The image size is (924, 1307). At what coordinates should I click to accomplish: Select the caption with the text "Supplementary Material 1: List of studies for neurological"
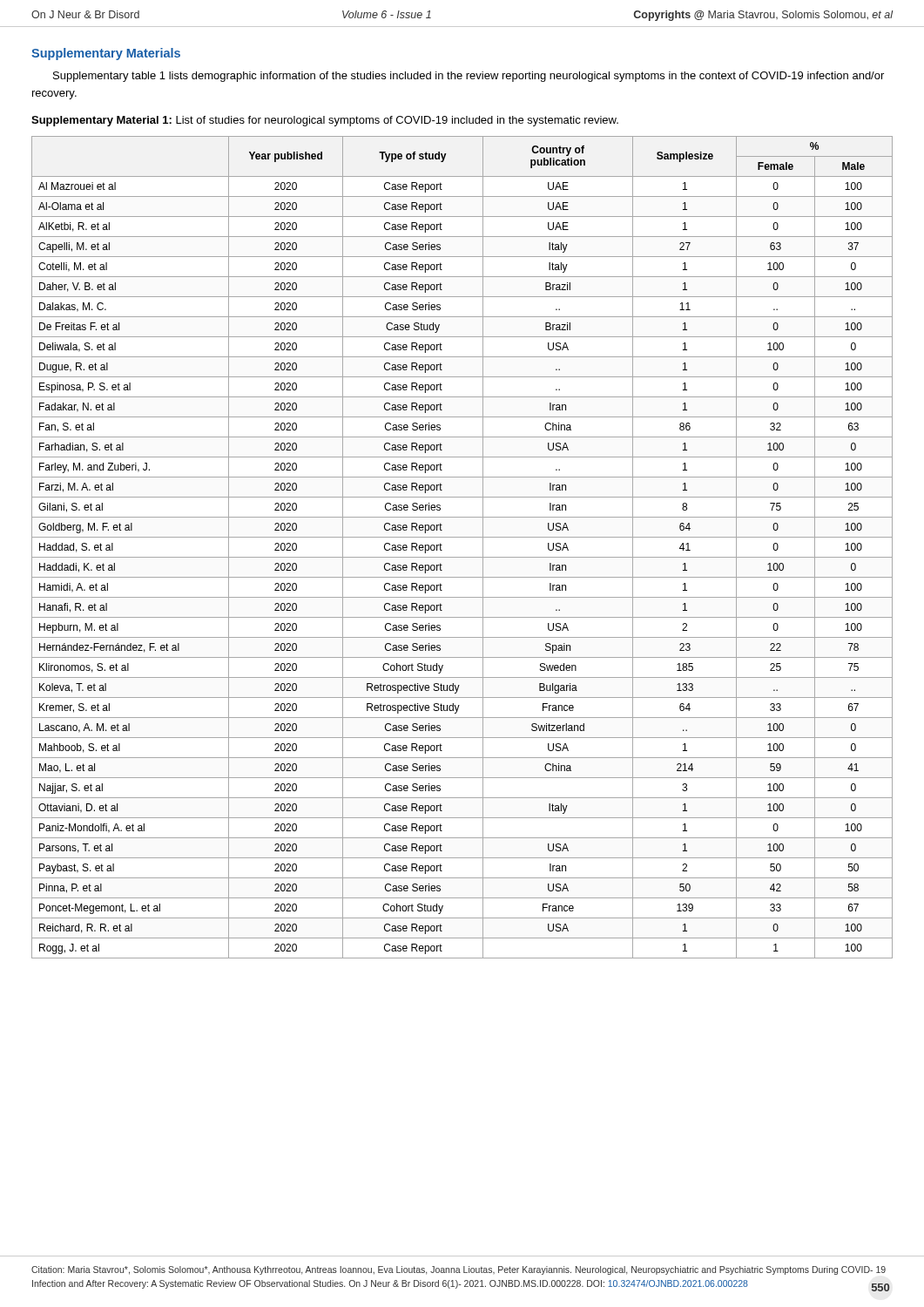click(325, 120)
